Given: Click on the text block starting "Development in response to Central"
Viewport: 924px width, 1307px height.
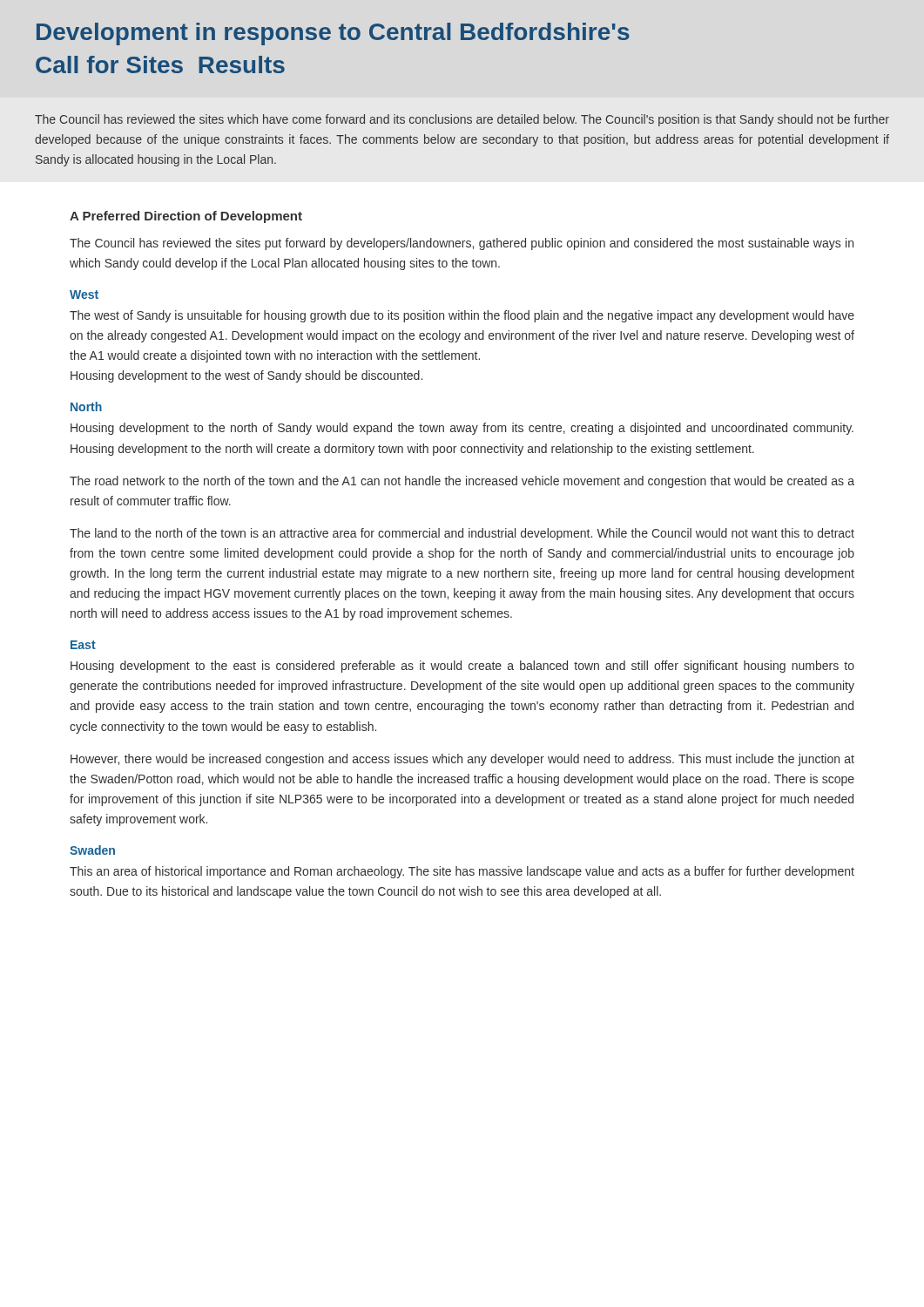Looking at the screenshot, I should pyautogui.click(x=462, y=49).
